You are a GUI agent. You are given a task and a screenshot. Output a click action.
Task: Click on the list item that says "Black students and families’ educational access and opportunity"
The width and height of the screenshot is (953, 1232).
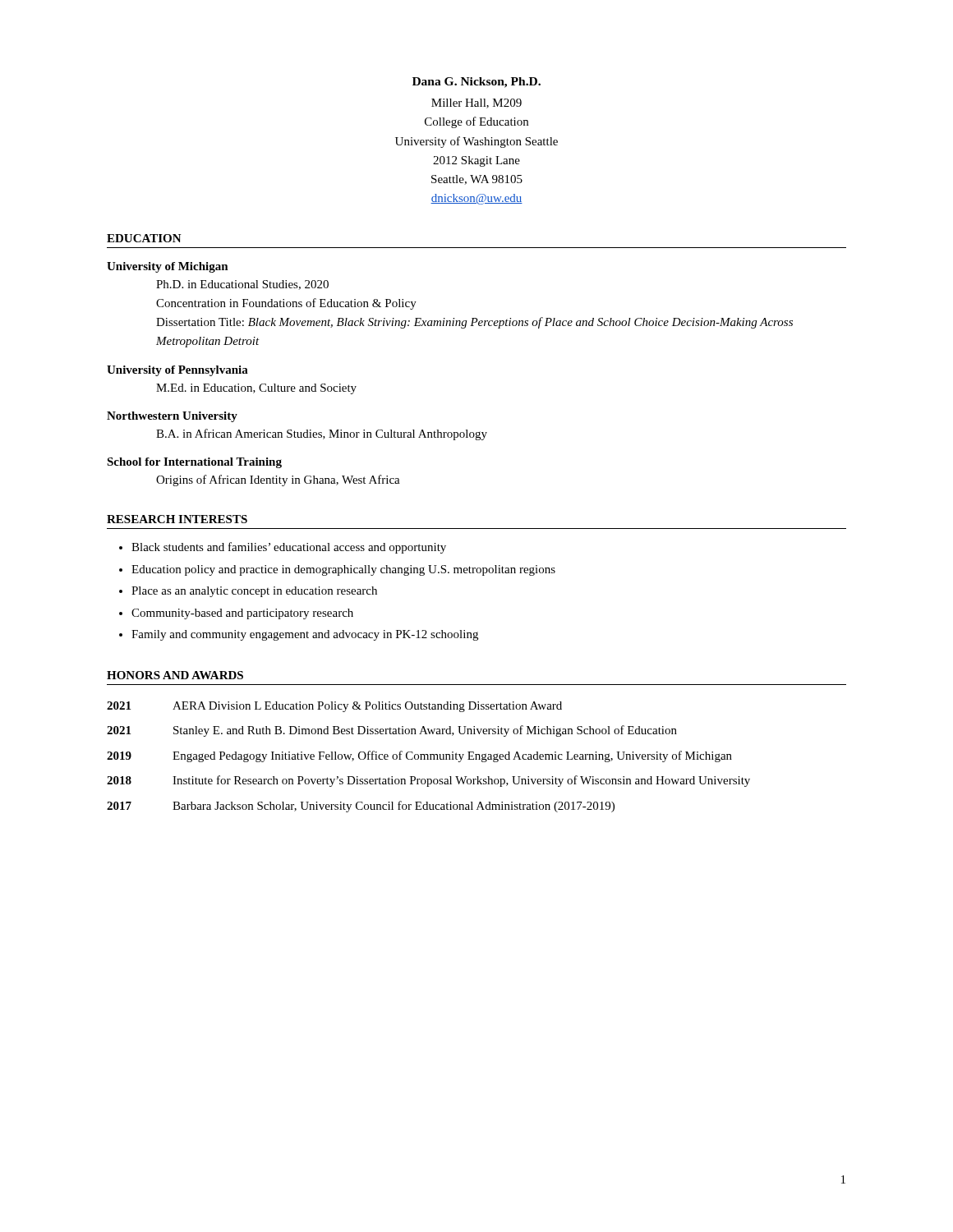(x=289, y=547)
